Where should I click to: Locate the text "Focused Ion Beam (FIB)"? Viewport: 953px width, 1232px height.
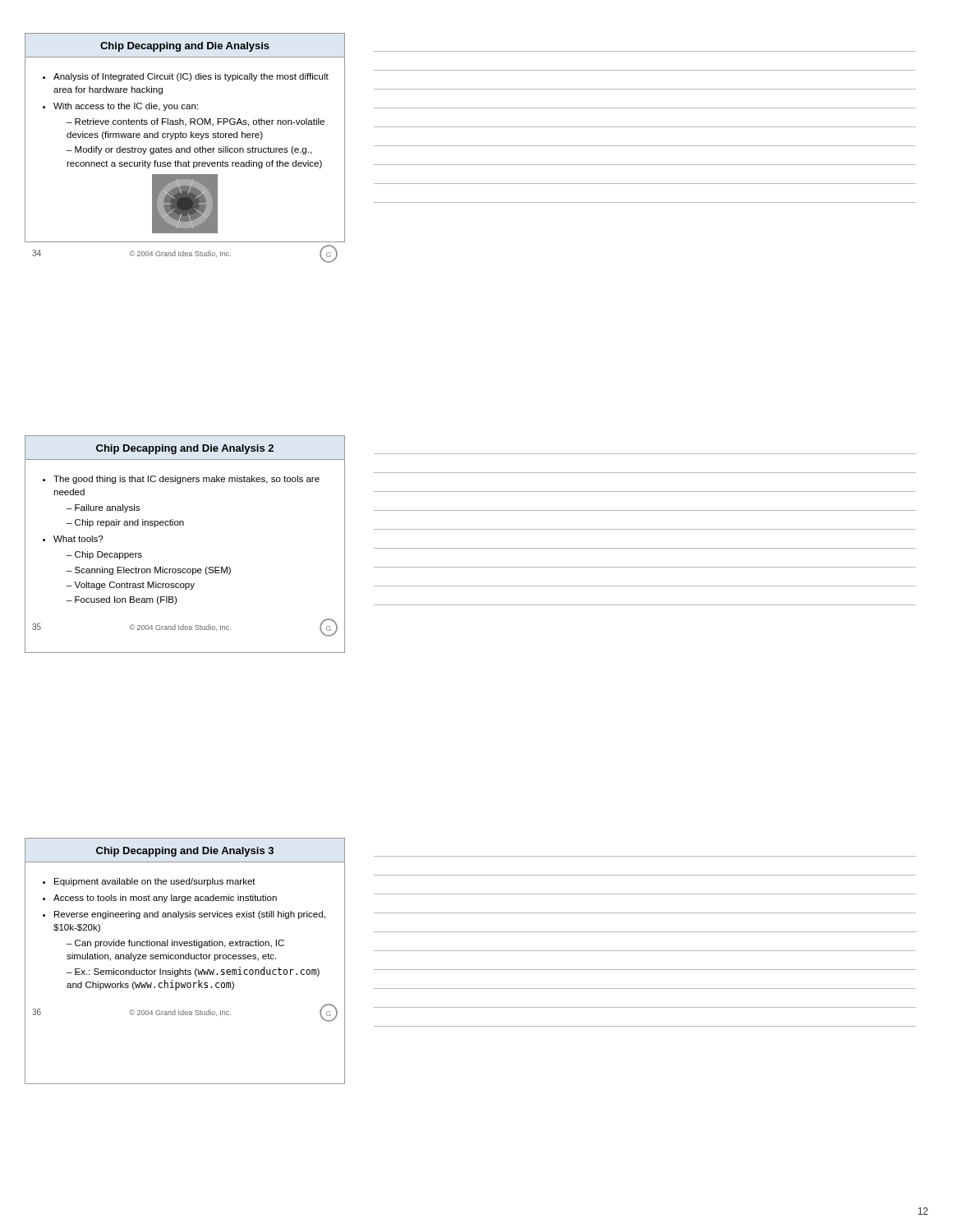[126, 599]
